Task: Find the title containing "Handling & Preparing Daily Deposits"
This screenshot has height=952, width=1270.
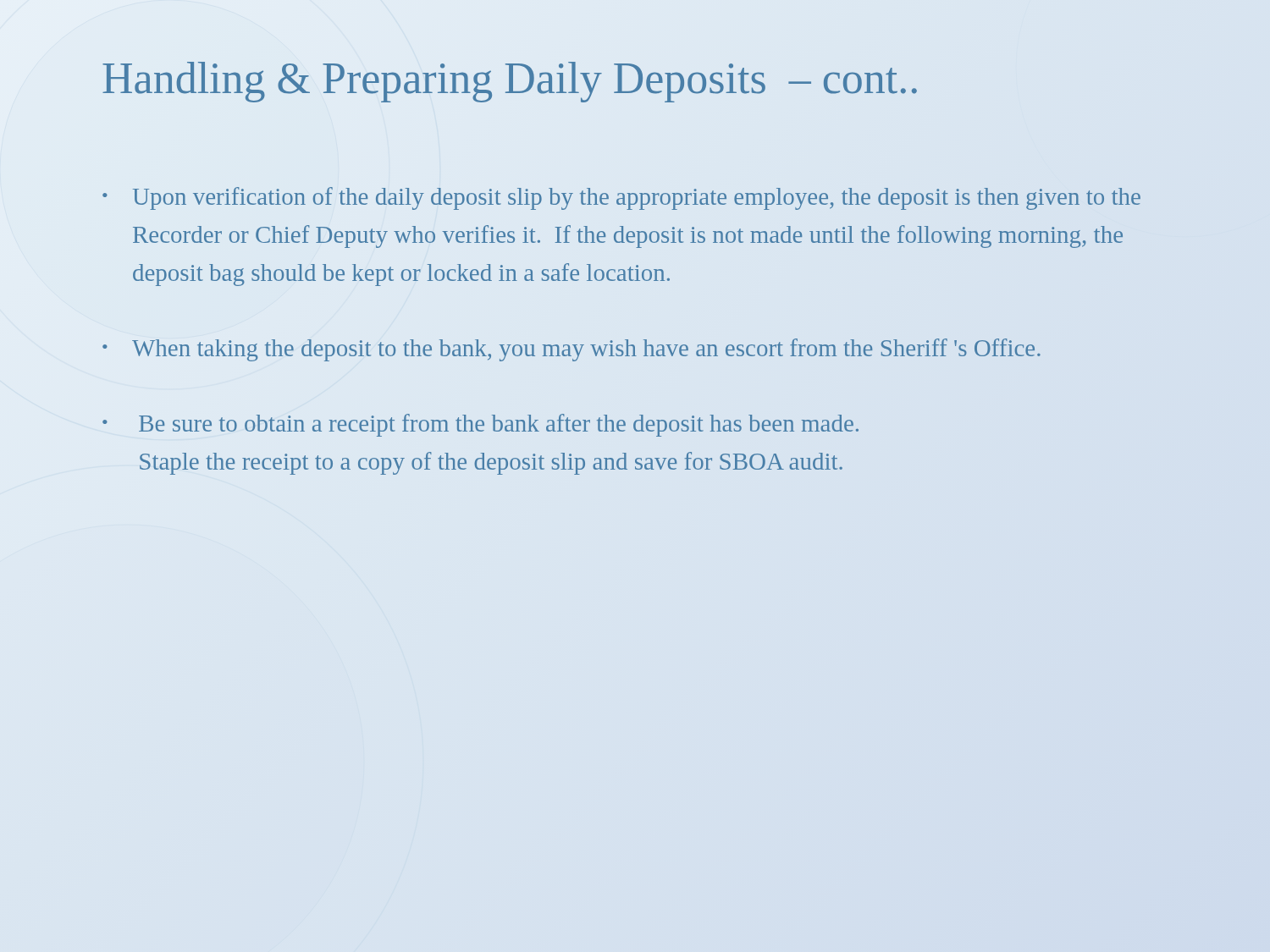Action: 652,78
